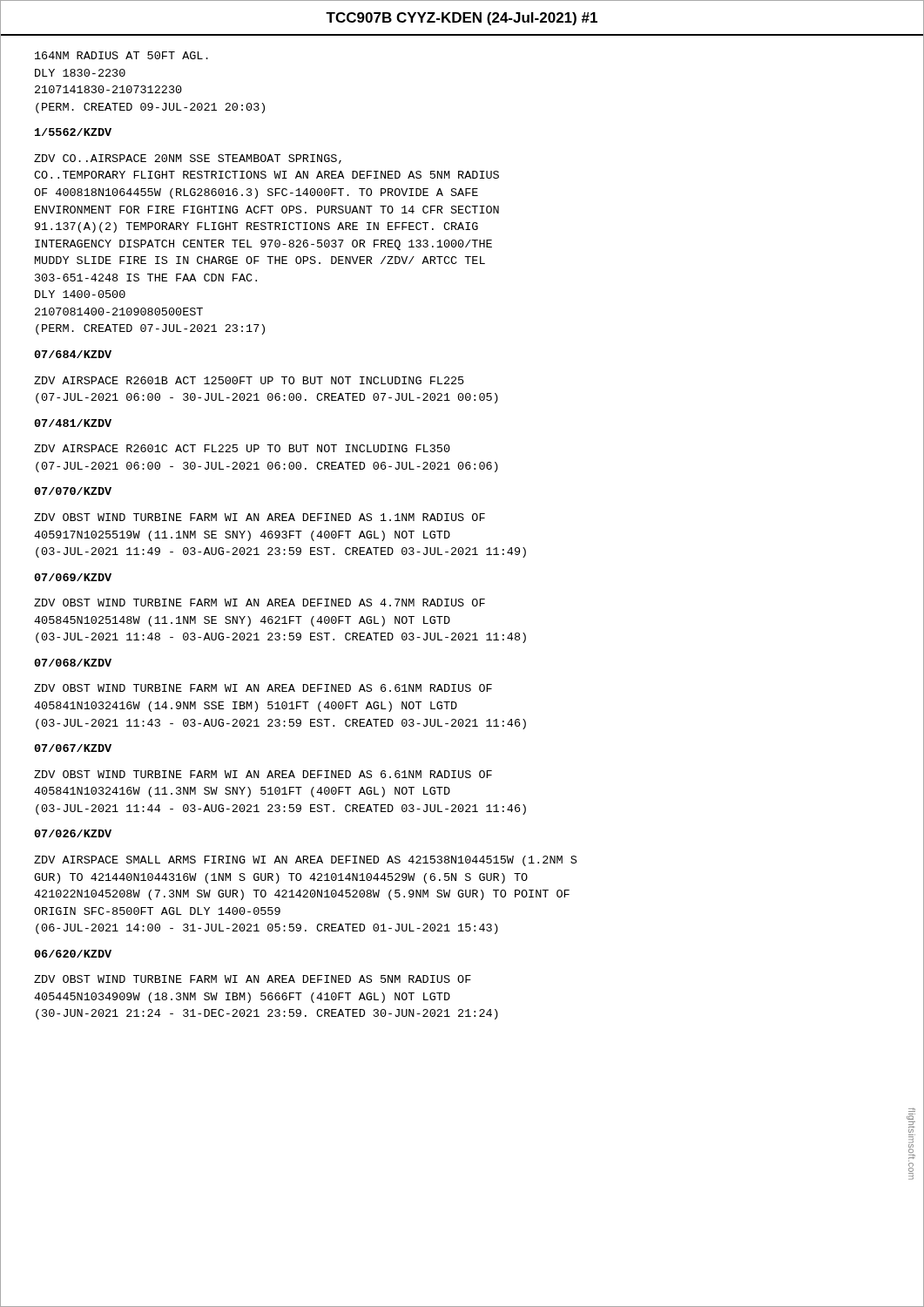Screen dimensions: 1307x924
Task: Click on the block starting "ZDV CO..AIRSPACE 20NM SSE STEAMBOAT SPRINGS, CO..TEMPORARY FLIGHT"
Action: click(462, 244)
